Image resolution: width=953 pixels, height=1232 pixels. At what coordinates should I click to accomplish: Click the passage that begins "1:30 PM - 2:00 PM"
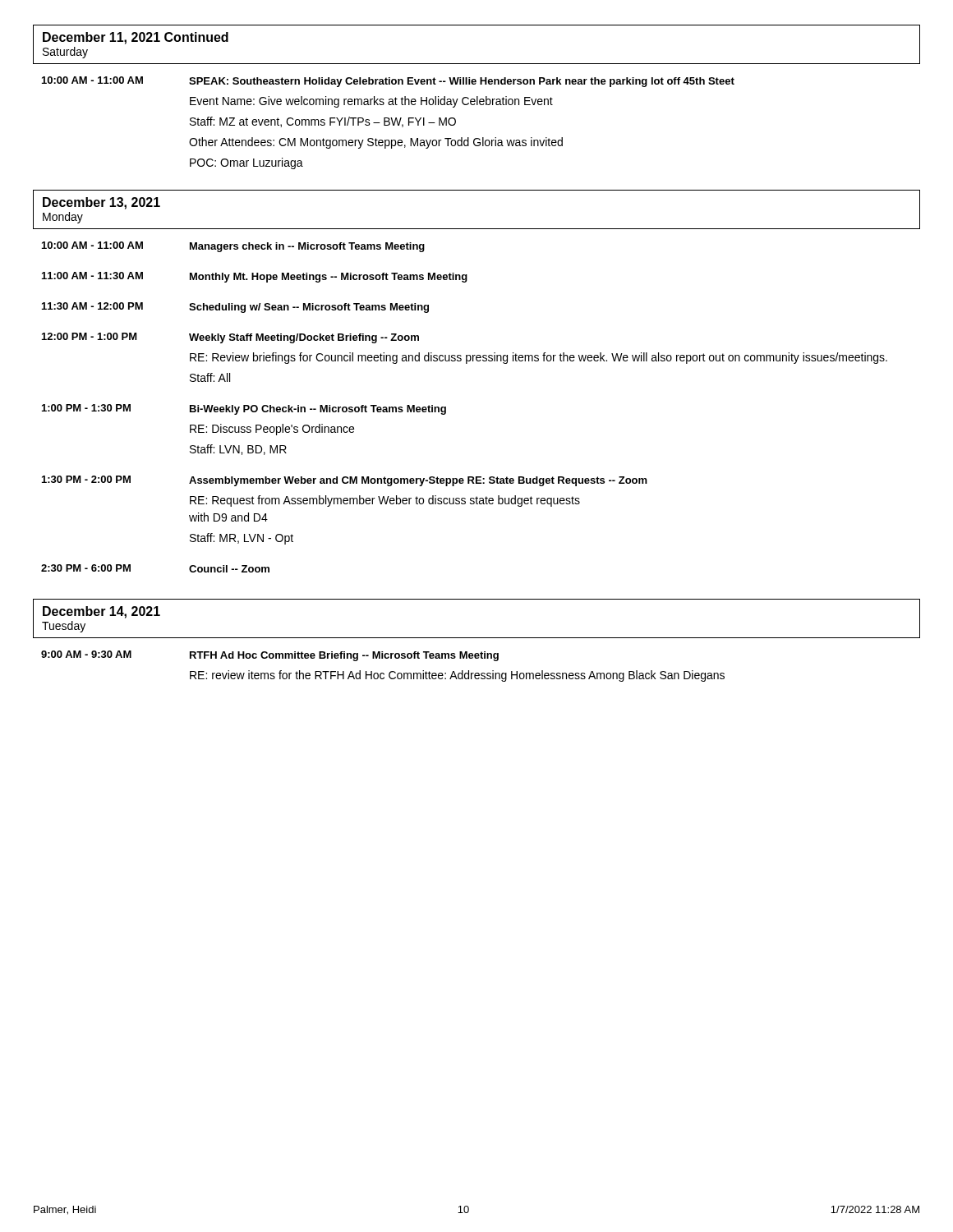[476, 511]
